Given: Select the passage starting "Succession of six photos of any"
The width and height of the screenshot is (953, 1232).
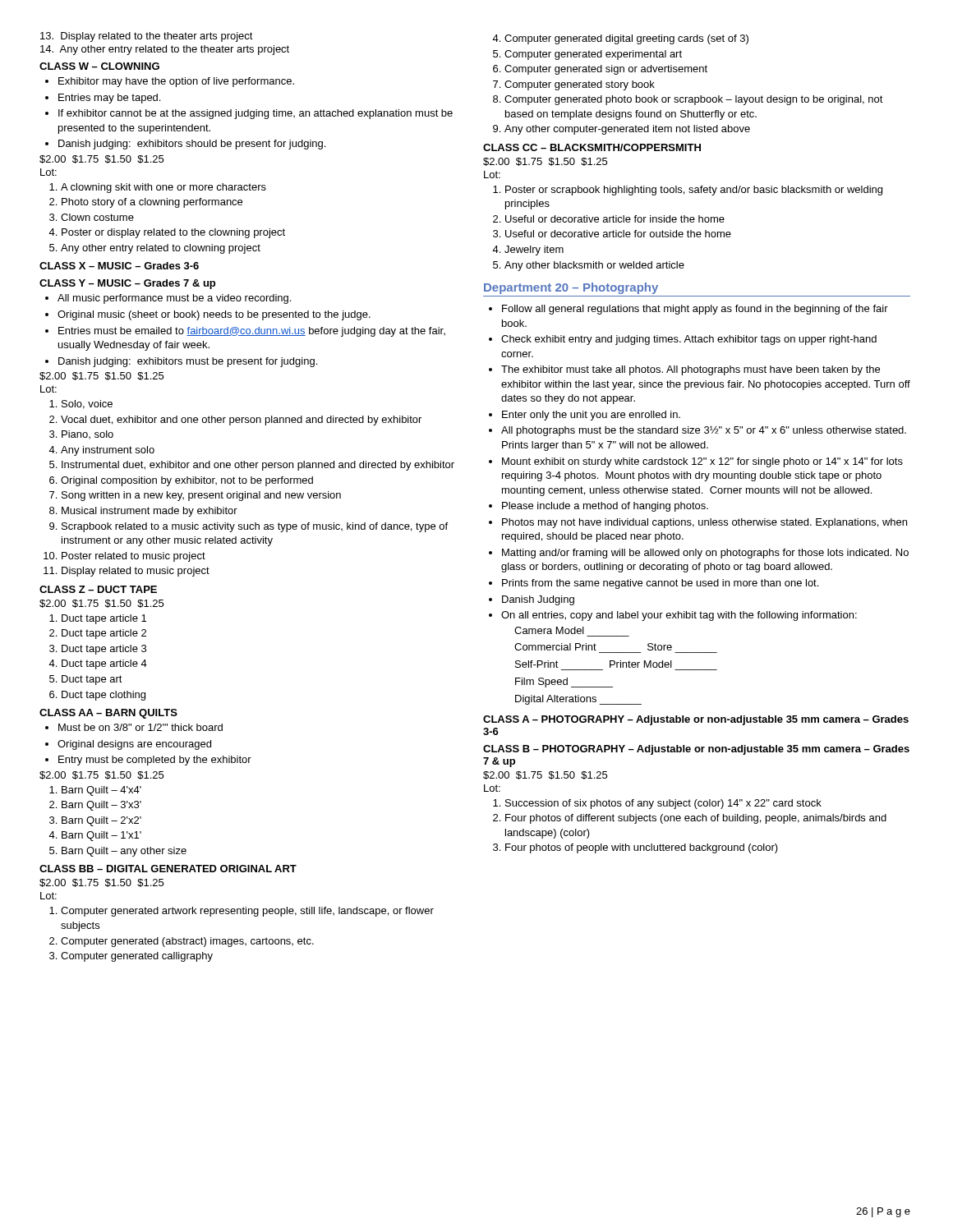Looking at the screenshot, I should click(x=663, y=803).
